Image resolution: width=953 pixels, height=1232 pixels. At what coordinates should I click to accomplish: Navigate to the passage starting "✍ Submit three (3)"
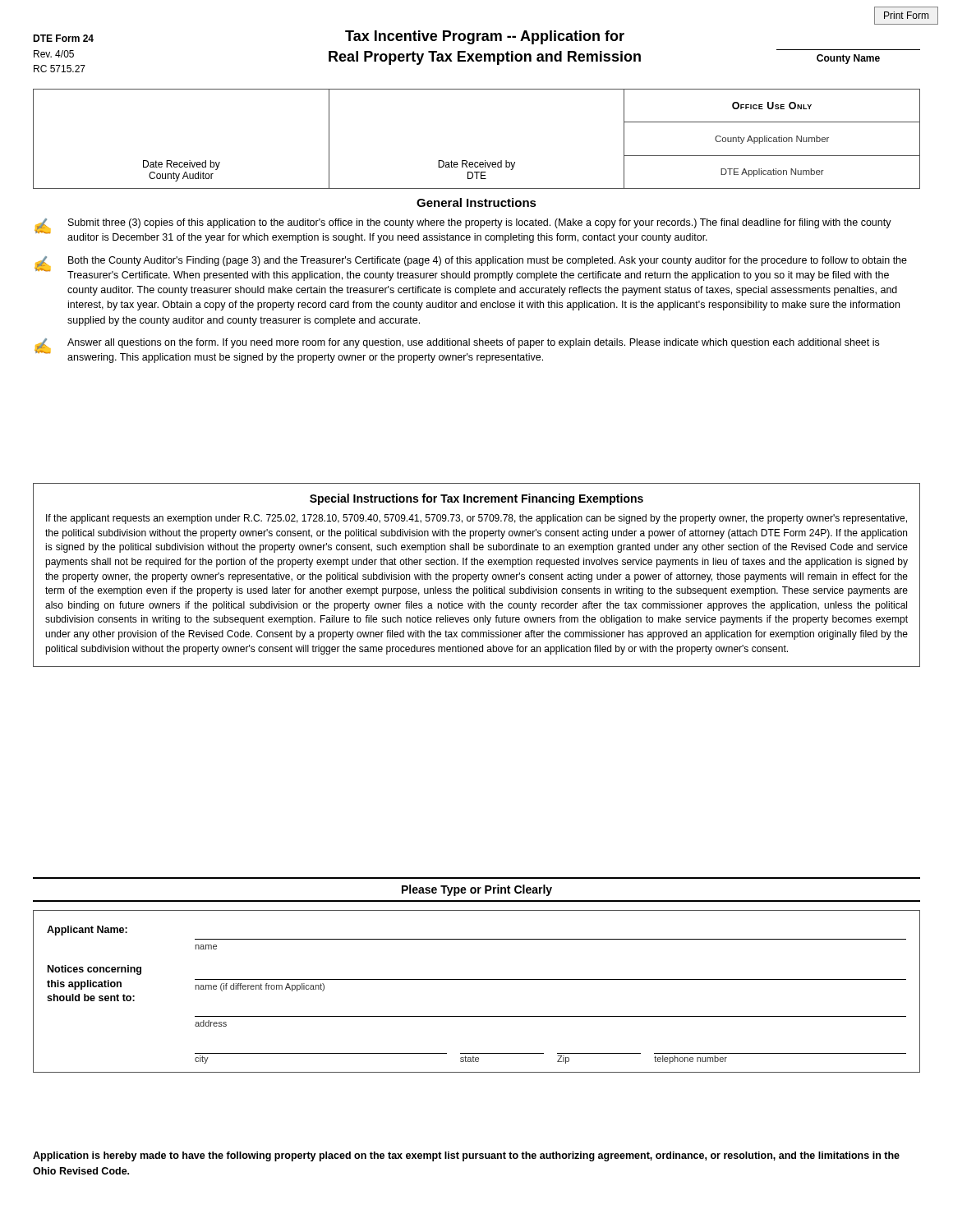pyautogui.click(x=476, y=230)
